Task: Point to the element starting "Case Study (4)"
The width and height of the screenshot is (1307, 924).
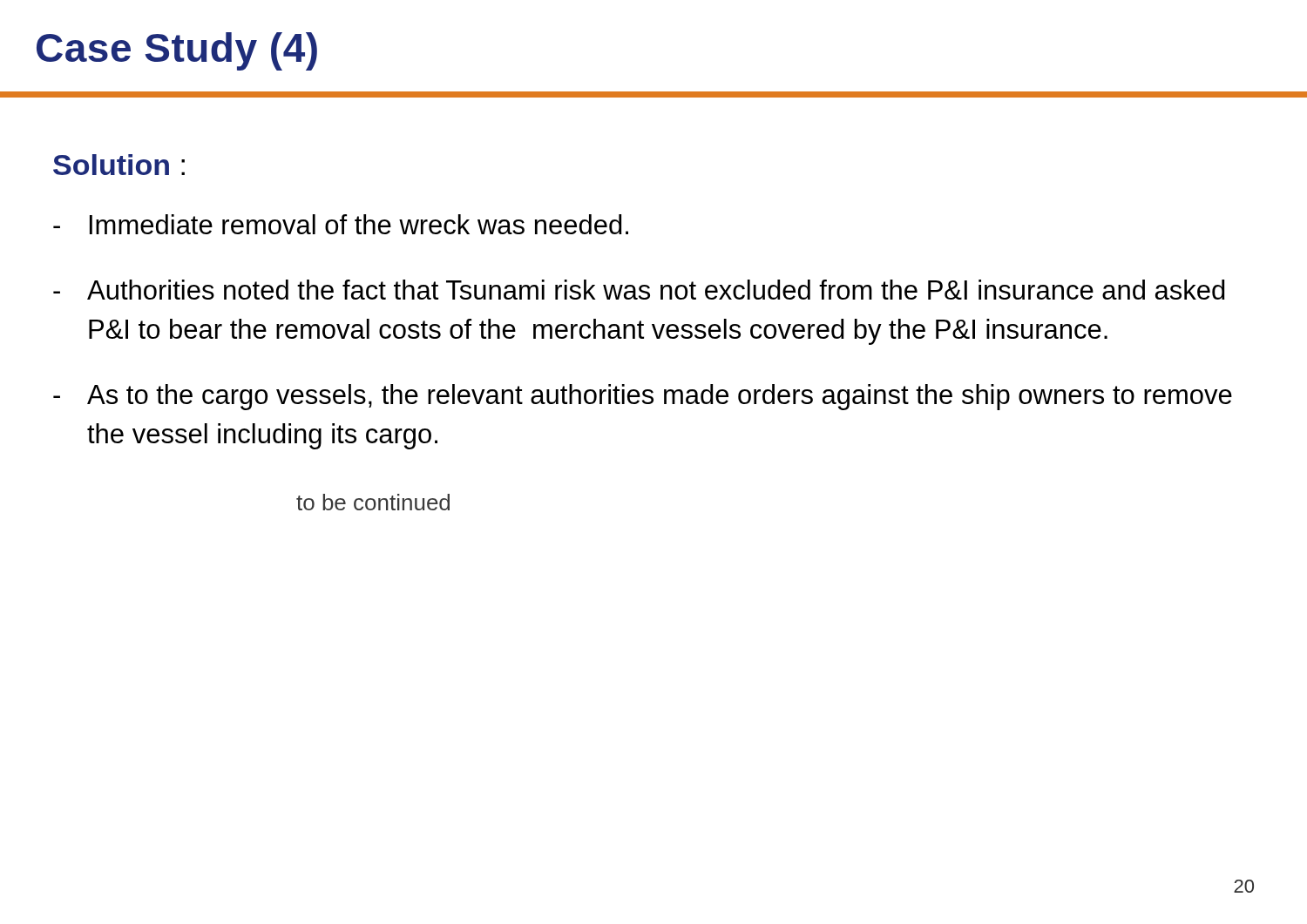Action: [177, 48]
